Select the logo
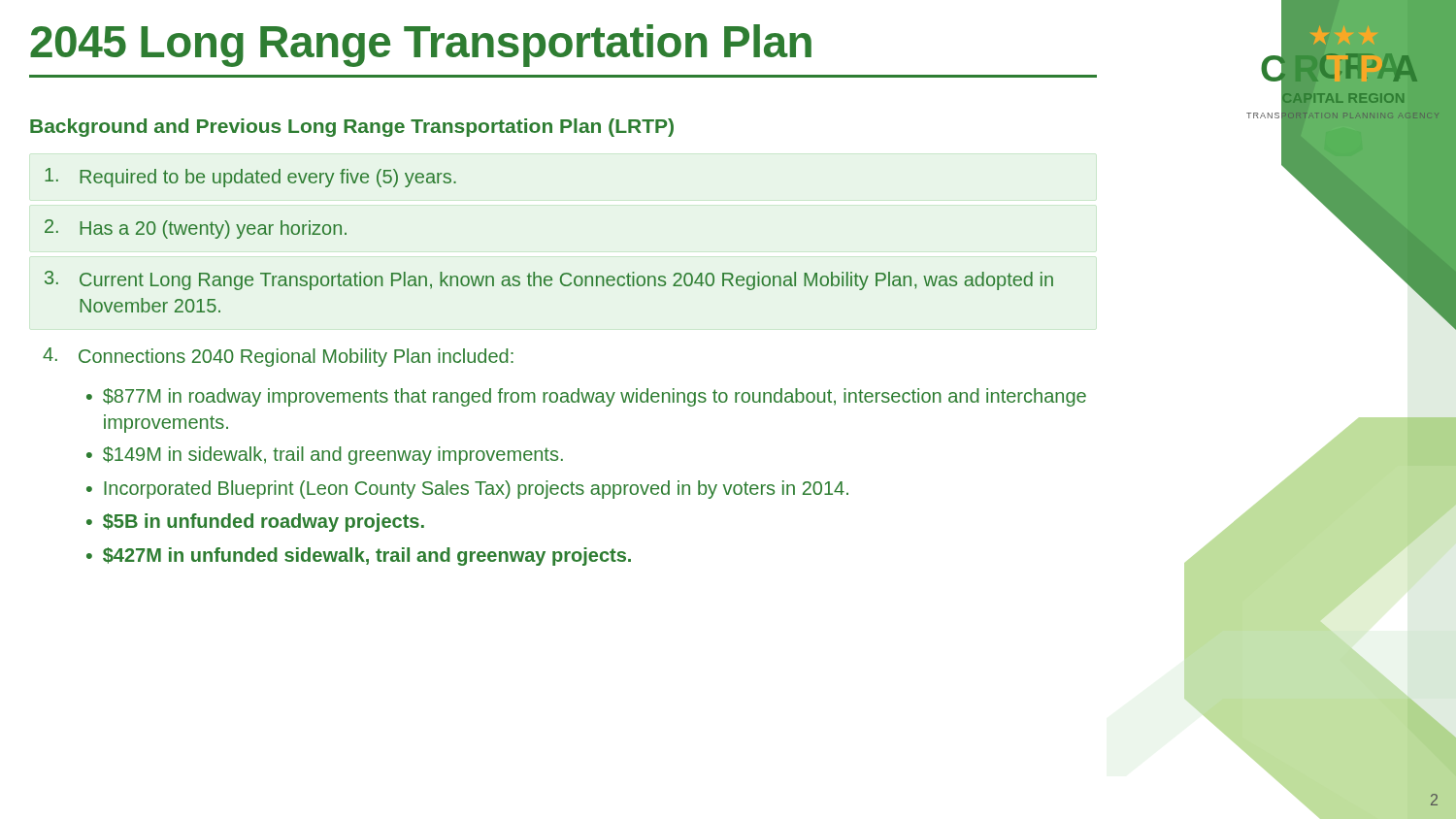The width and height of the screenshot is (1456, 819). (1343, 90)
